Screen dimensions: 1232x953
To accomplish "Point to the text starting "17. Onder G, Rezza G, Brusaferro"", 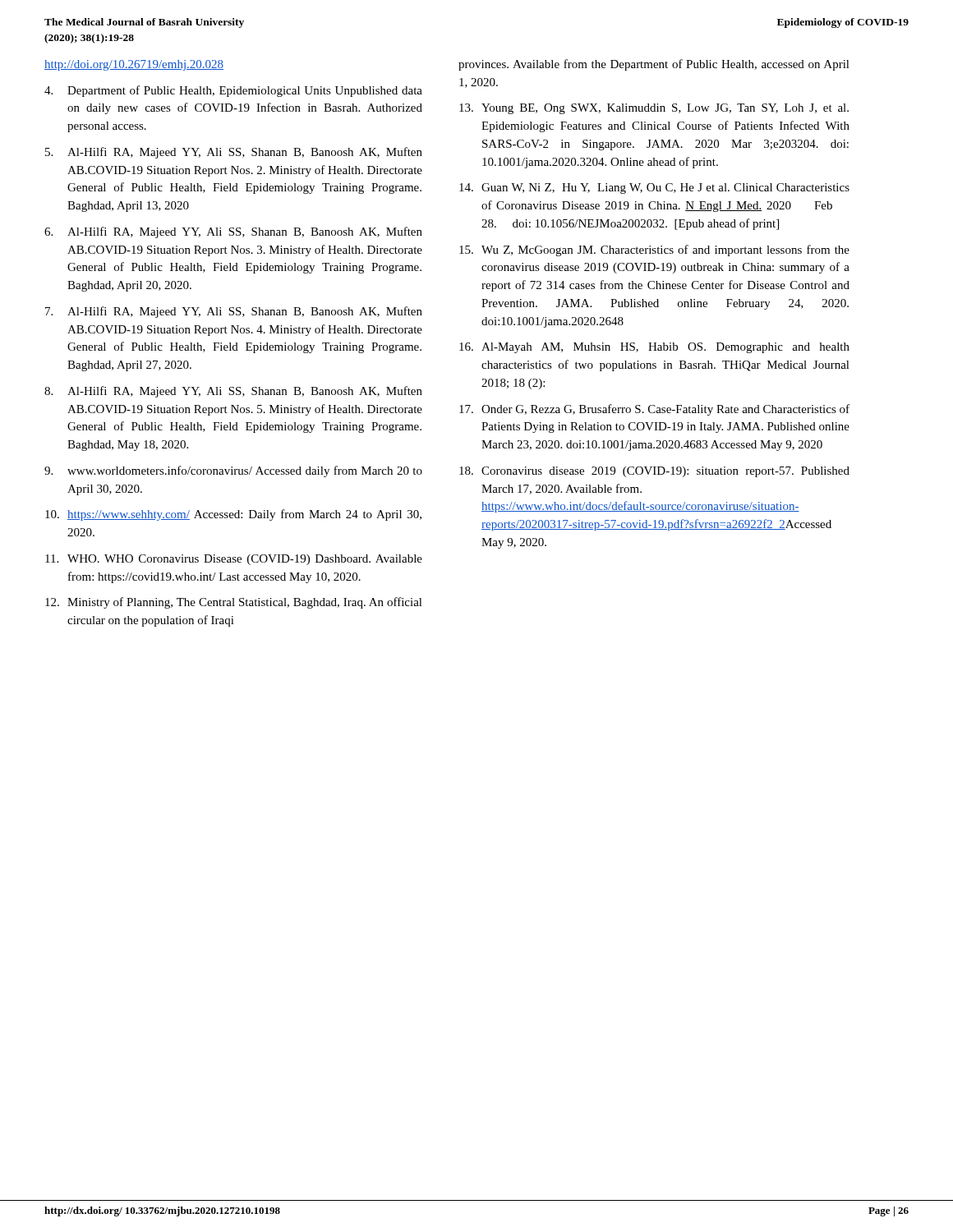I will pos(654,427).
